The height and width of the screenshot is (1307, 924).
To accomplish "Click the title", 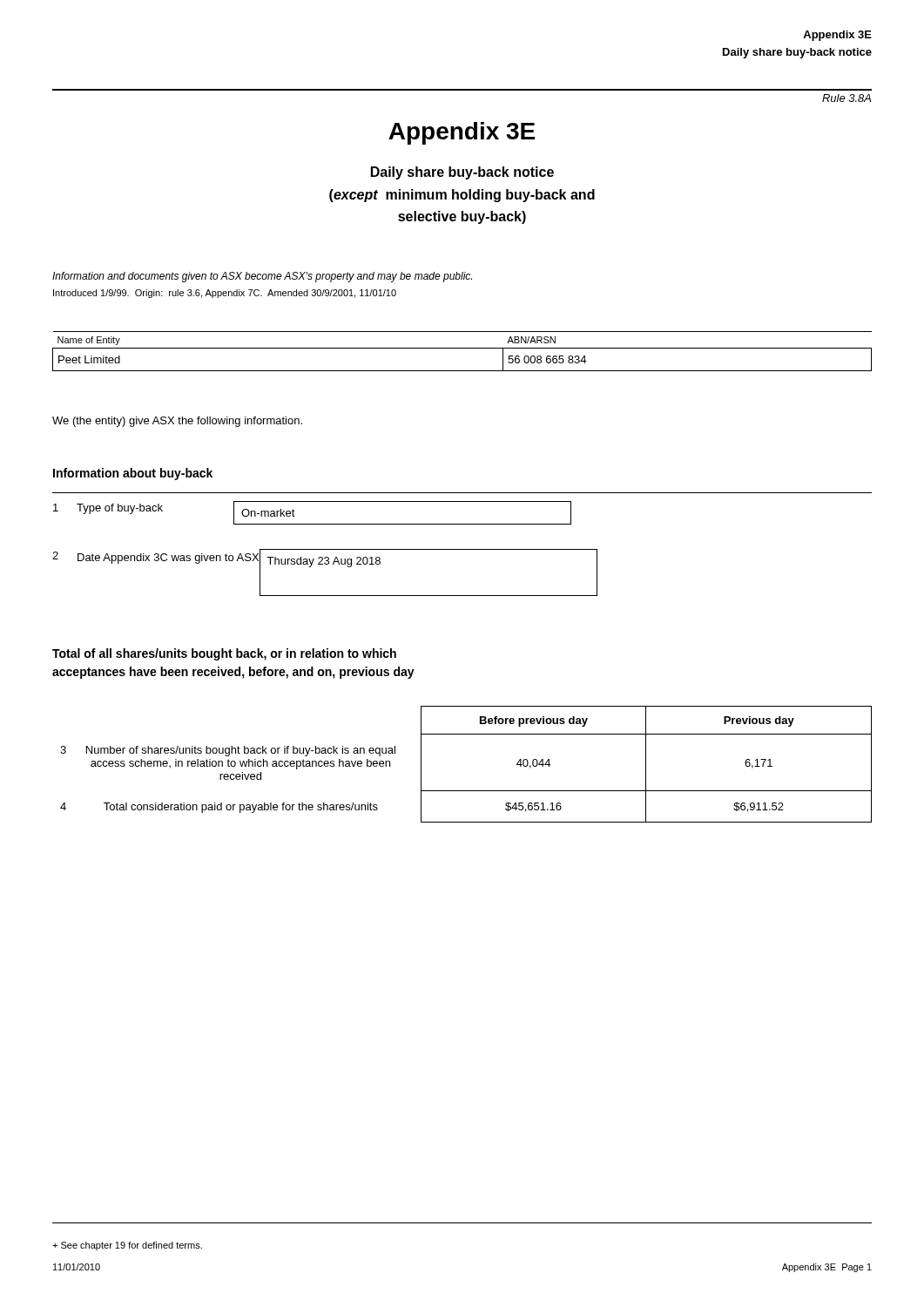I will point(462,131).
